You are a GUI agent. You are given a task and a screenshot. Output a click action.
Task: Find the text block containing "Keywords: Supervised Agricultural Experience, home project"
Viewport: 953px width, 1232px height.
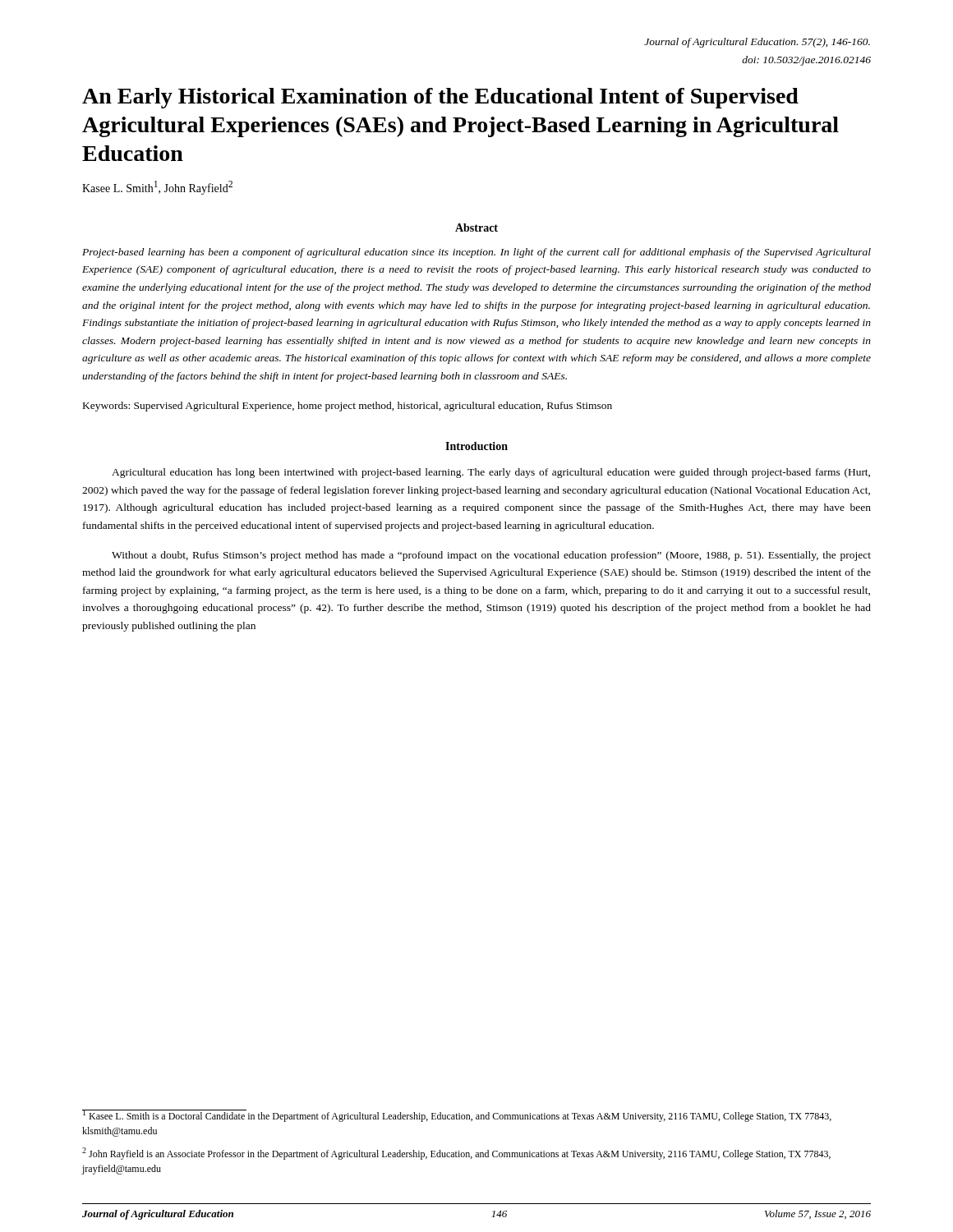[347, 405]
